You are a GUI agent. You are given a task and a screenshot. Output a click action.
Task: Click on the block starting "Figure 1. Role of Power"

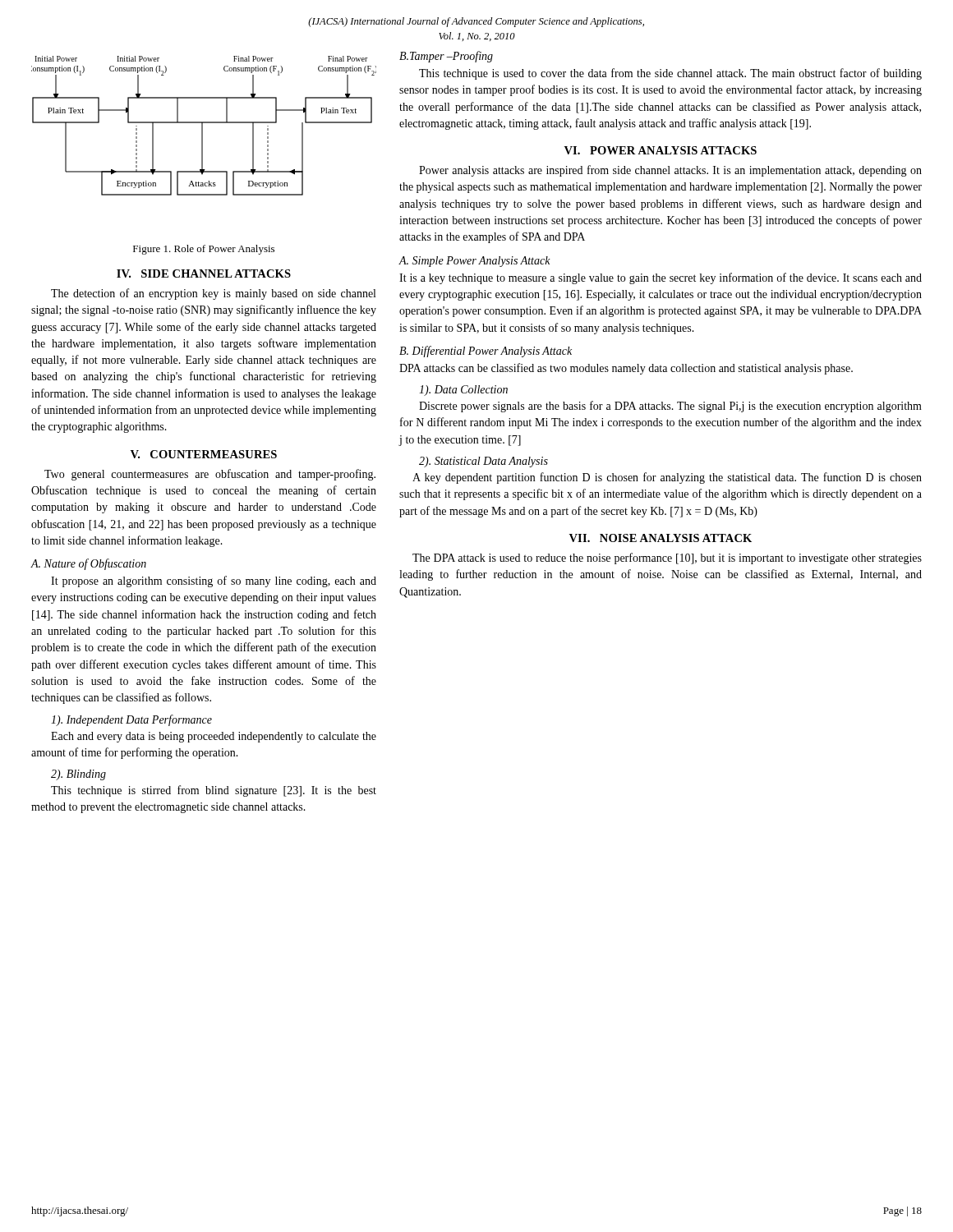[204, 248]
